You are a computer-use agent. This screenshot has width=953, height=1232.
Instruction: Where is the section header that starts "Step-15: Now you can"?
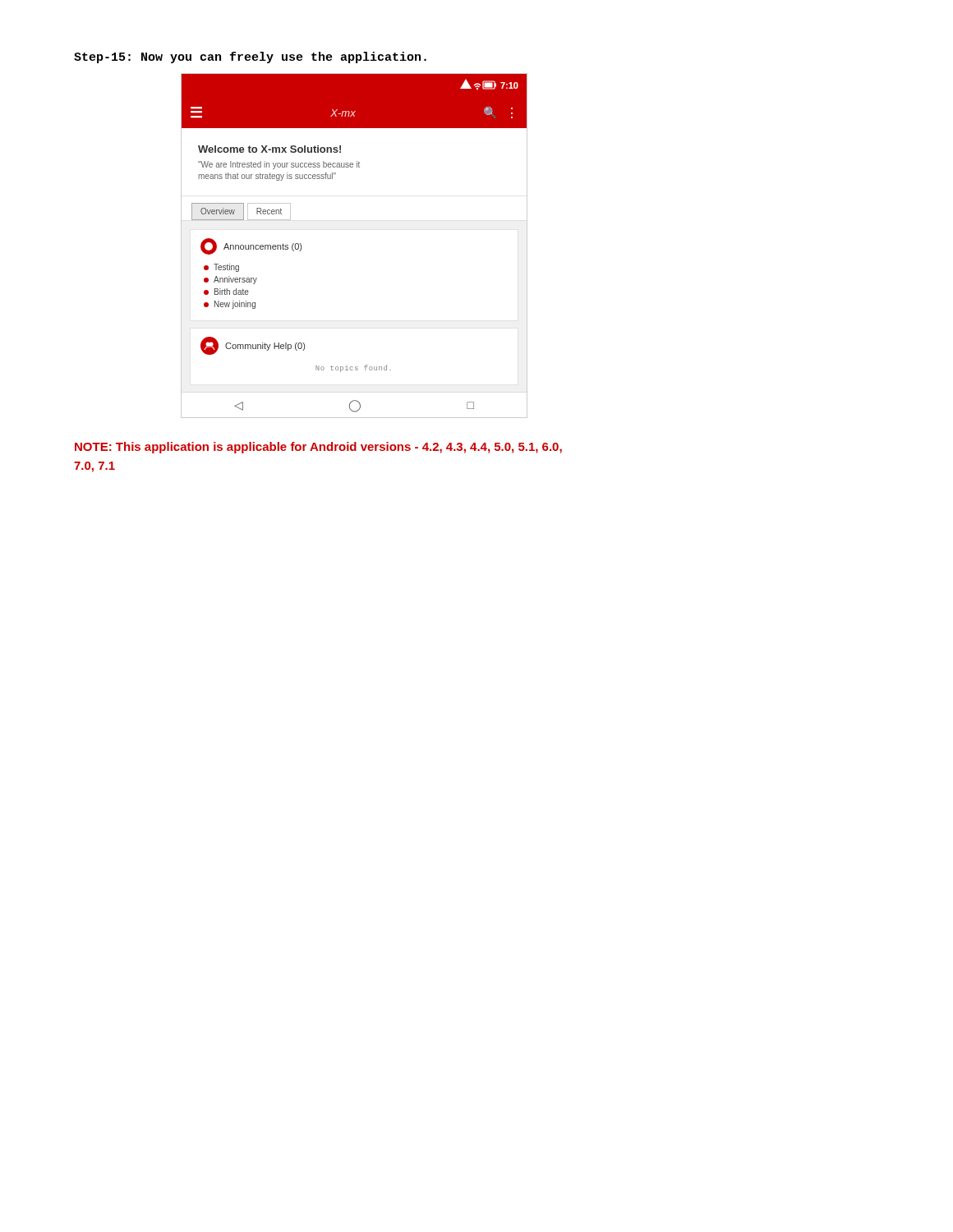coord(251,58)
